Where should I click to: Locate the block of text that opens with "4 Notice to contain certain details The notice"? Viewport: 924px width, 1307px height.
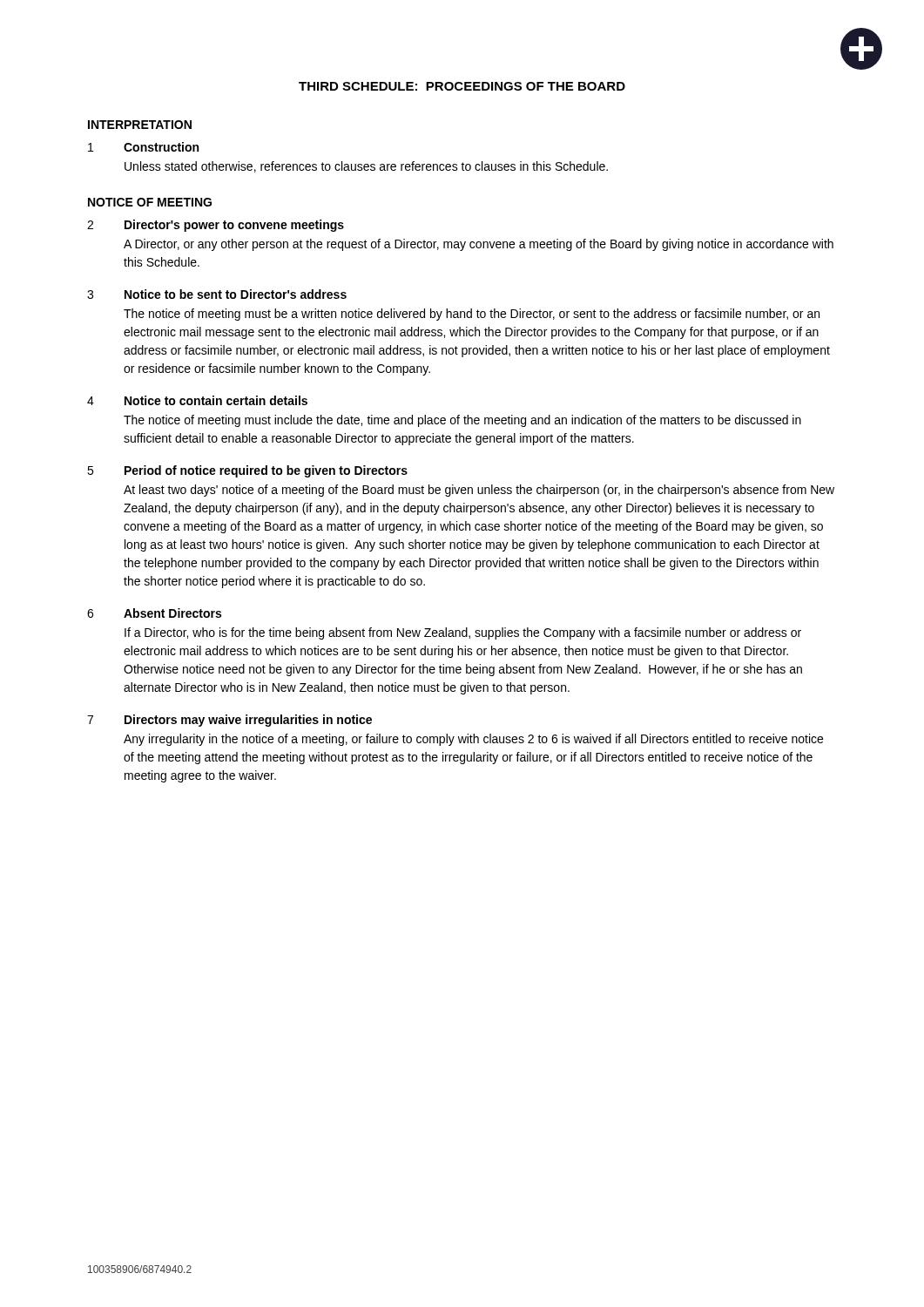[462, 421]
